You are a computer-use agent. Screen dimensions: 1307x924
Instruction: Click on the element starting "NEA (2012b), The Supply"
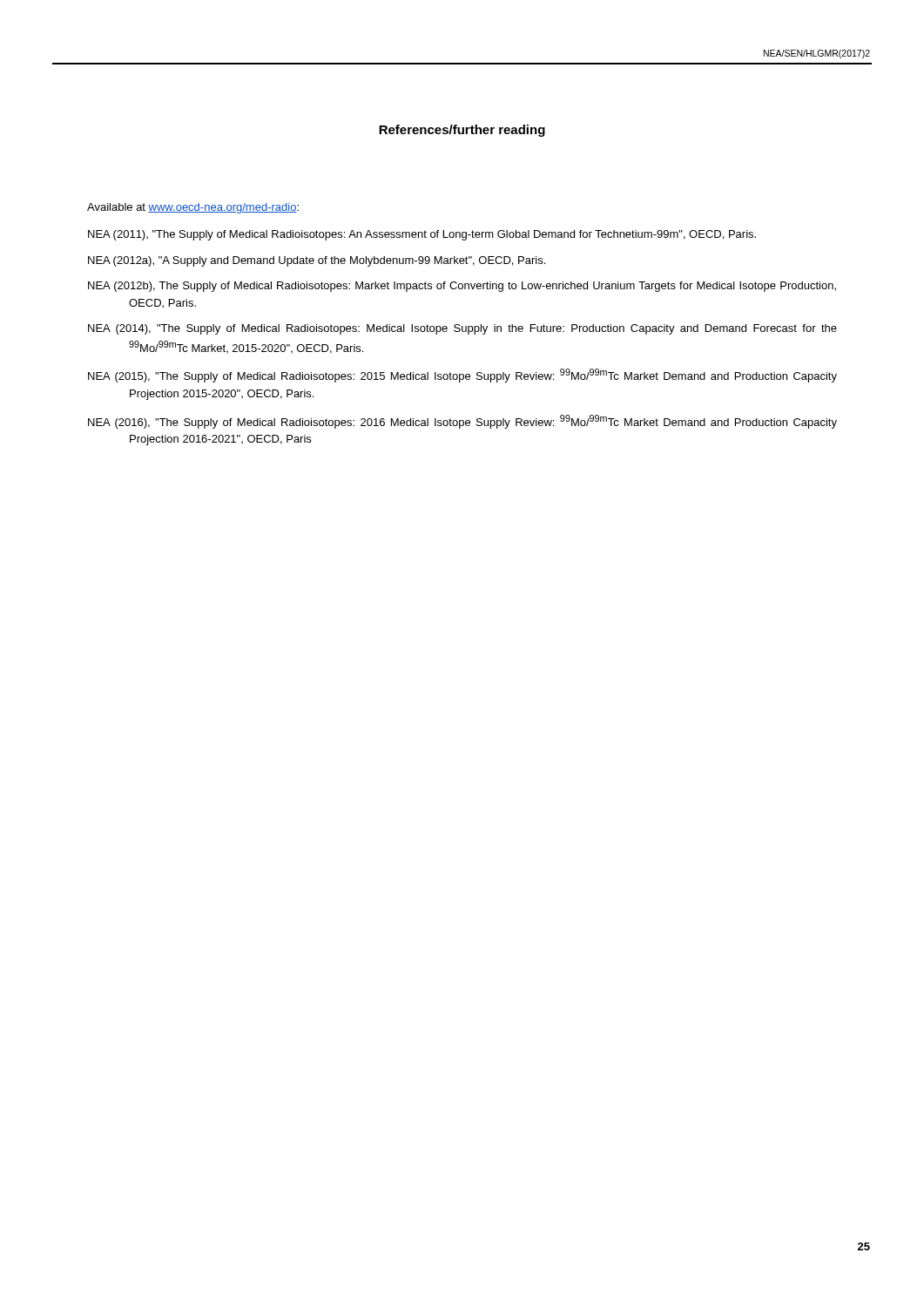coord(462,294)
